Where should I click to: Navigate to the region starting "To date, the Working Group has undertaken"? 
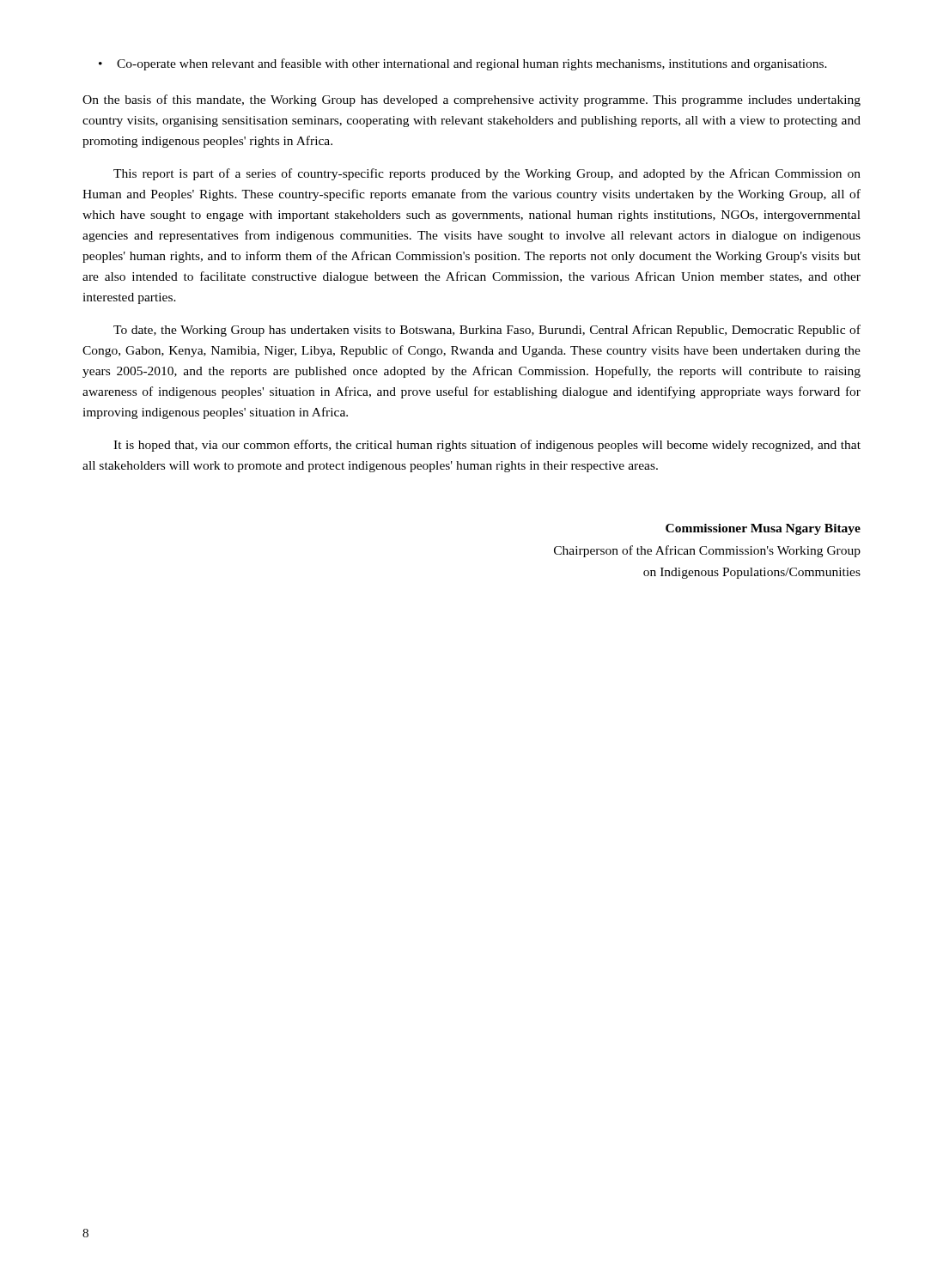[472, 371]
